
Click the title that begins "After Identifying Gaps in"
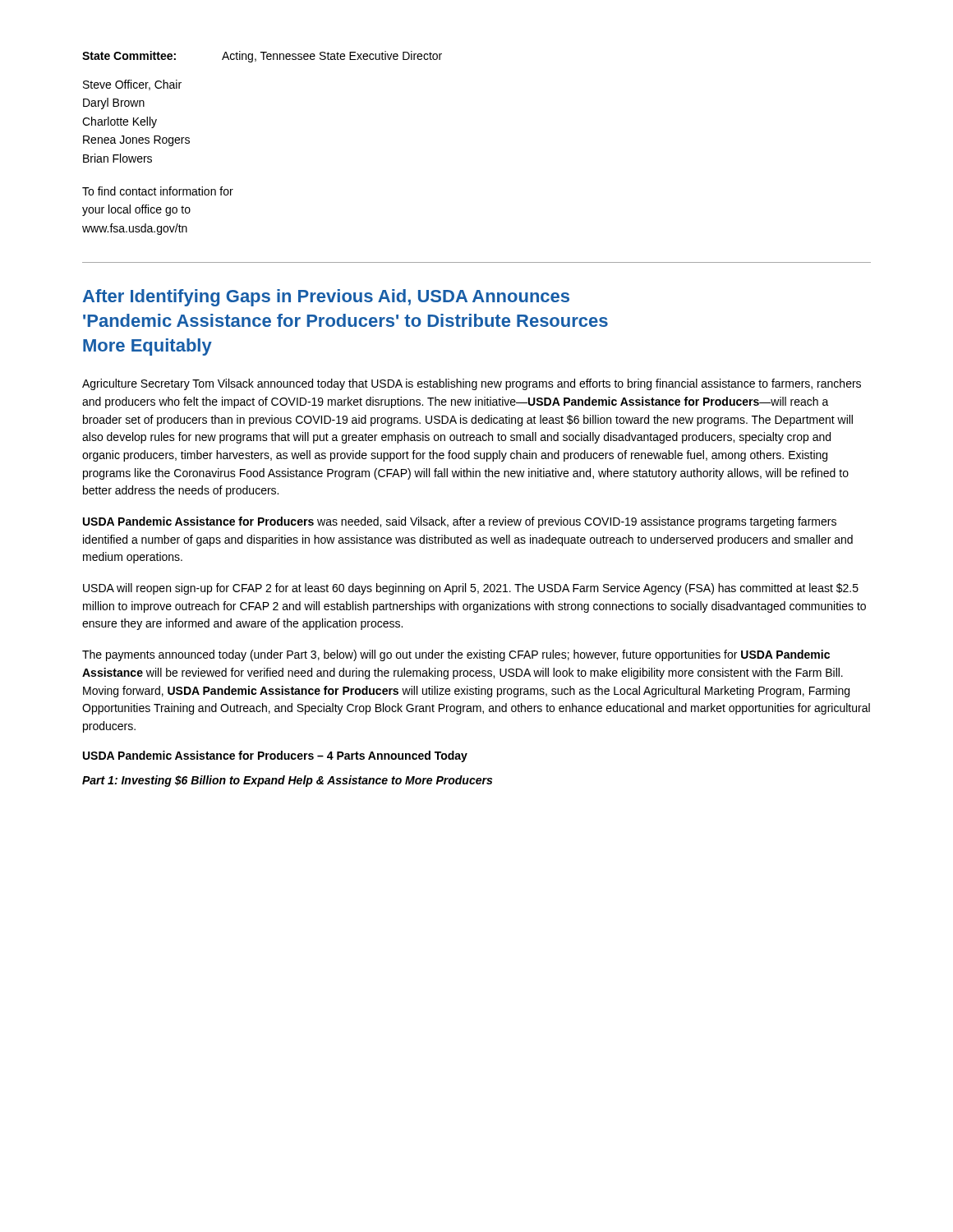345,321
